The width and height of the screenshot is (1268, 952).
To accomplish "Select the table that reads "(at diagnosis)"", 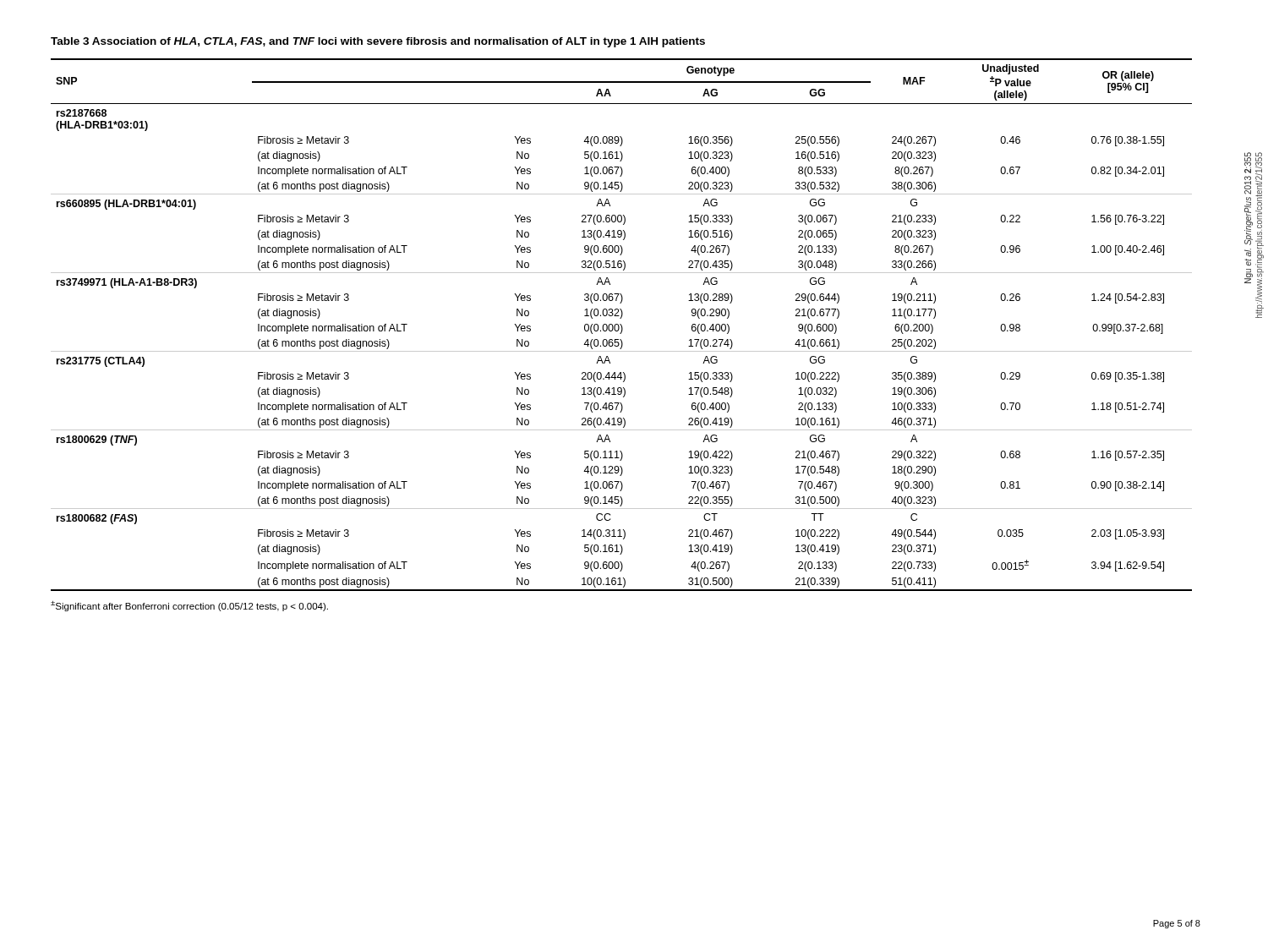I will click(621, 312).
